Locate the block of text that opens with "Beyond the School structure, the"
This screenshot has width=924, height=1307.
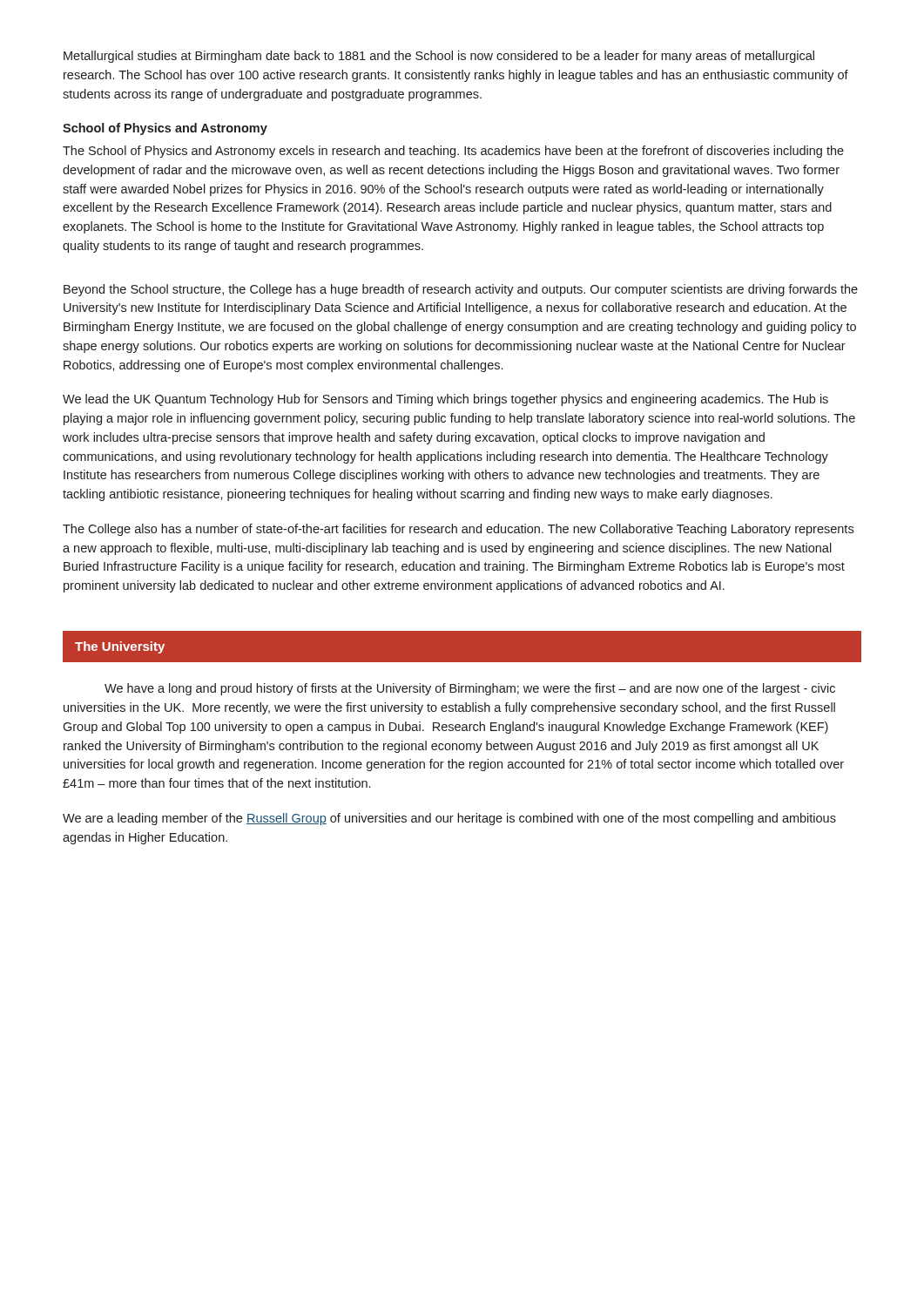point(462,327)
